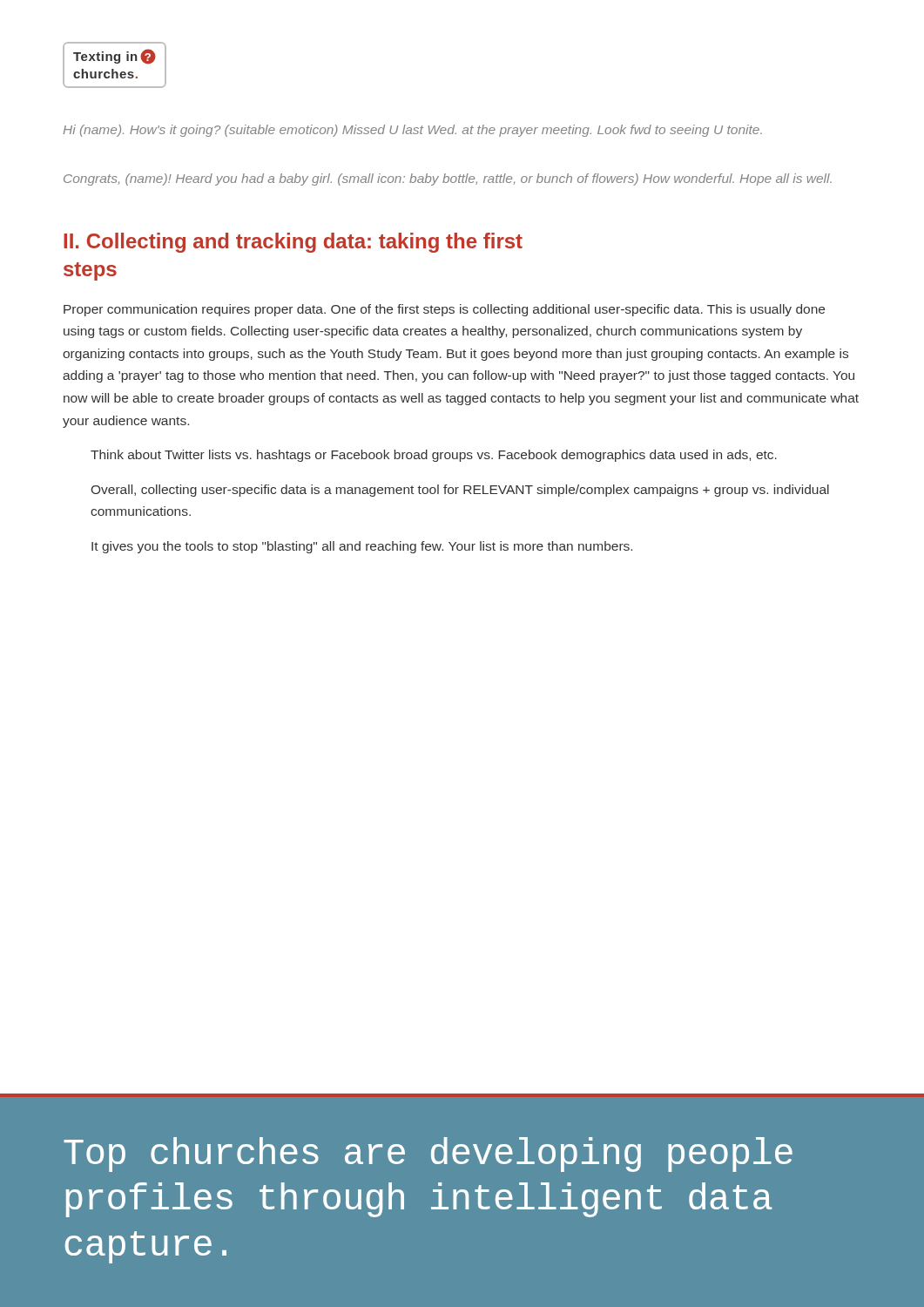This screenshot has height=1307, width=924.
Task: Click on the section header containing "II. Collecting and tracking data:"
Action: point(293,255)
